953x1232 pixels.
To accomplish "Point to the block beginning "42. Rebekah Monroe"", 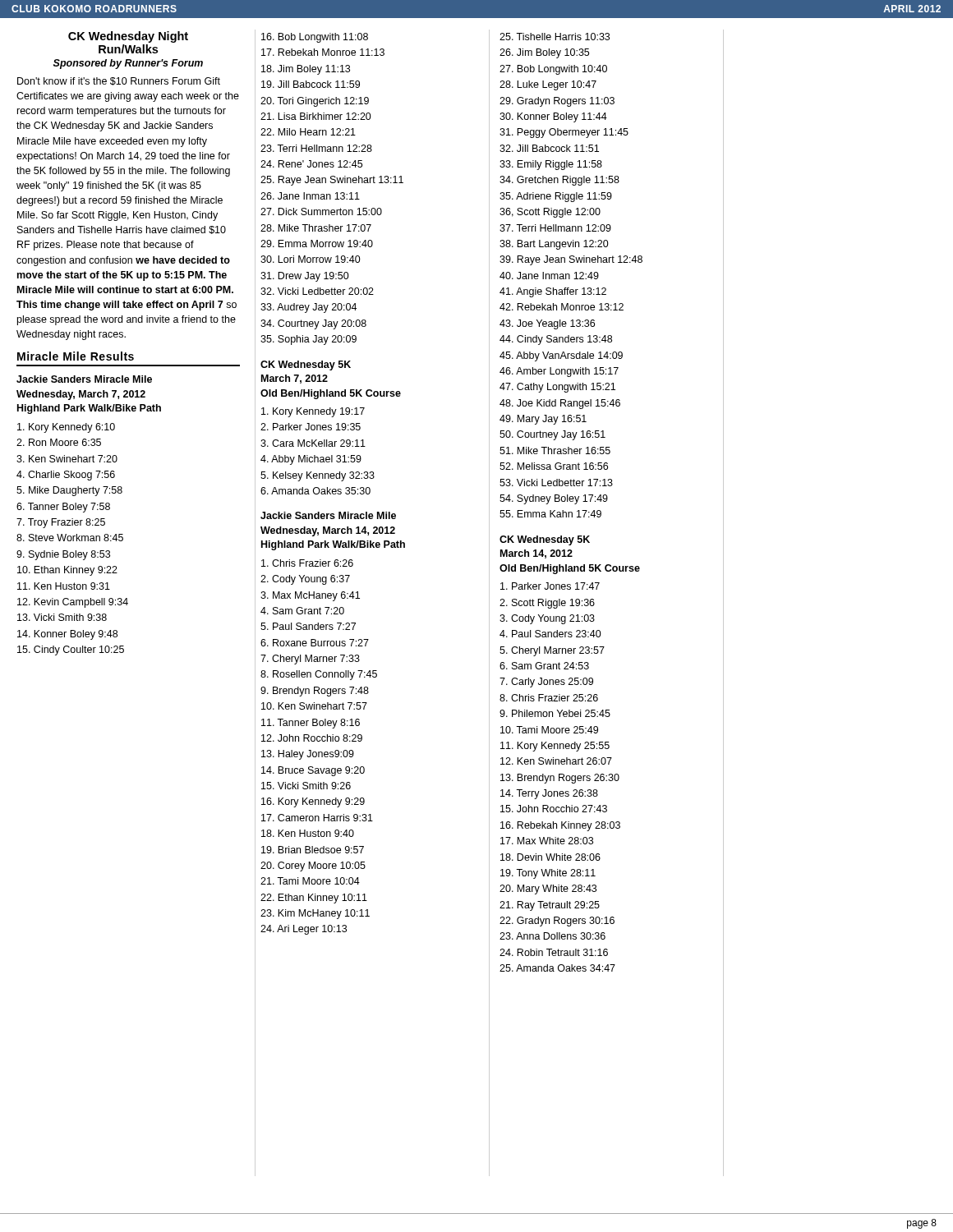I will coord(562,307).
